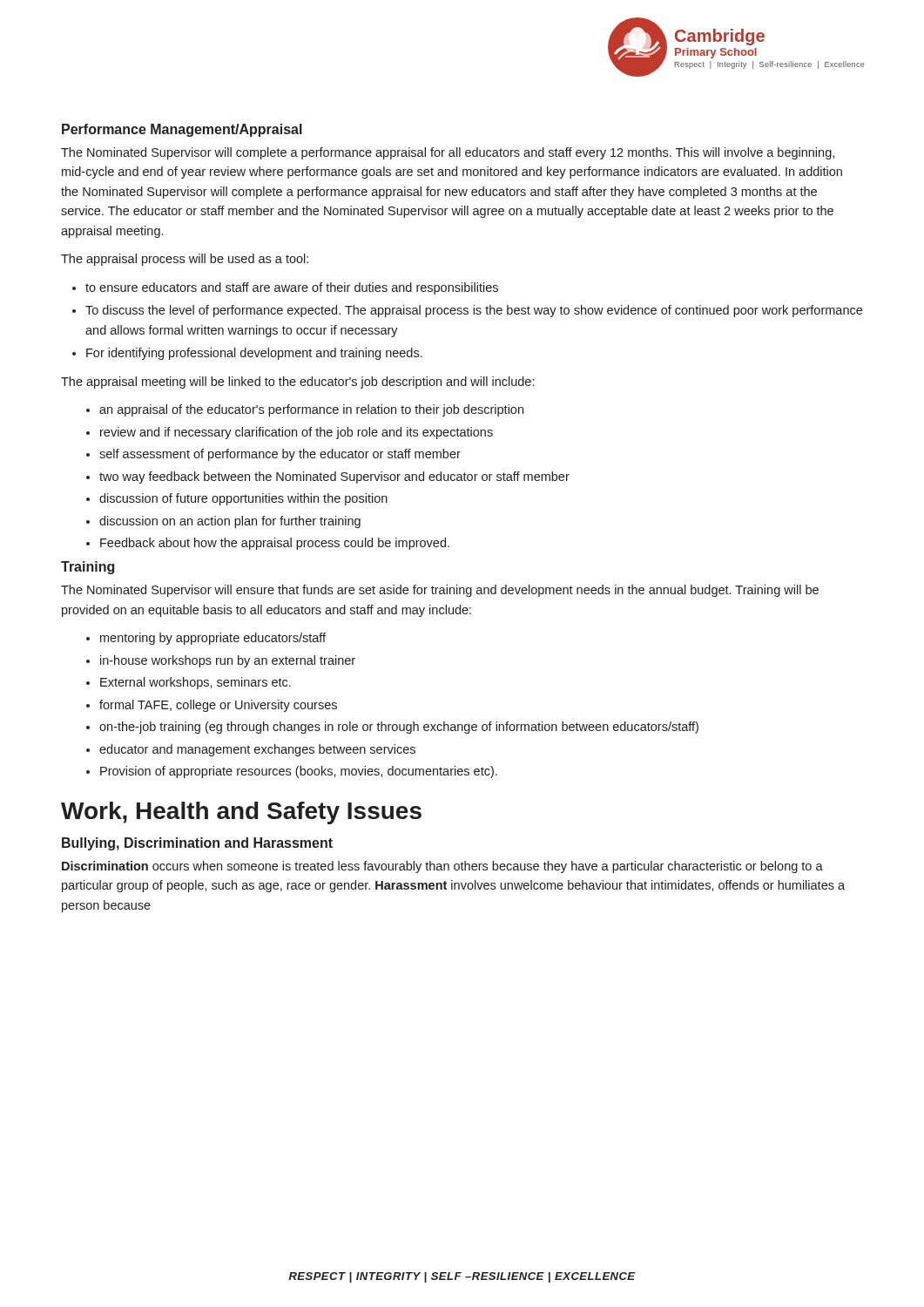Select the region starting "Work, Health and"
924x1307 pixels.
pyautogui.click(x=241, y=813)
